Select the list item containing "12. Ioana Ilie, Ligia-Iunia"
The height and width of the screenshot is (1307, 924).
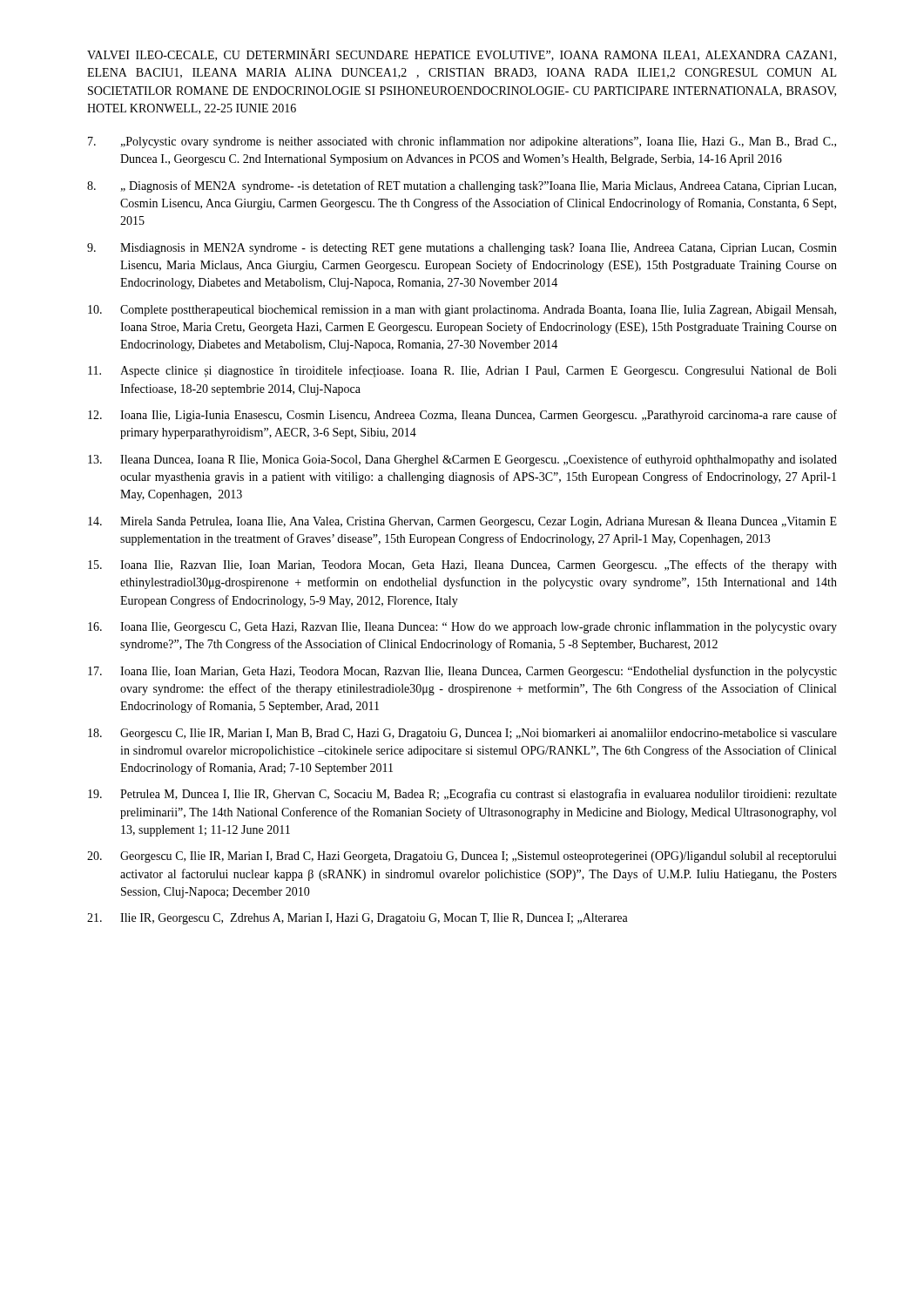coord(462,425)
